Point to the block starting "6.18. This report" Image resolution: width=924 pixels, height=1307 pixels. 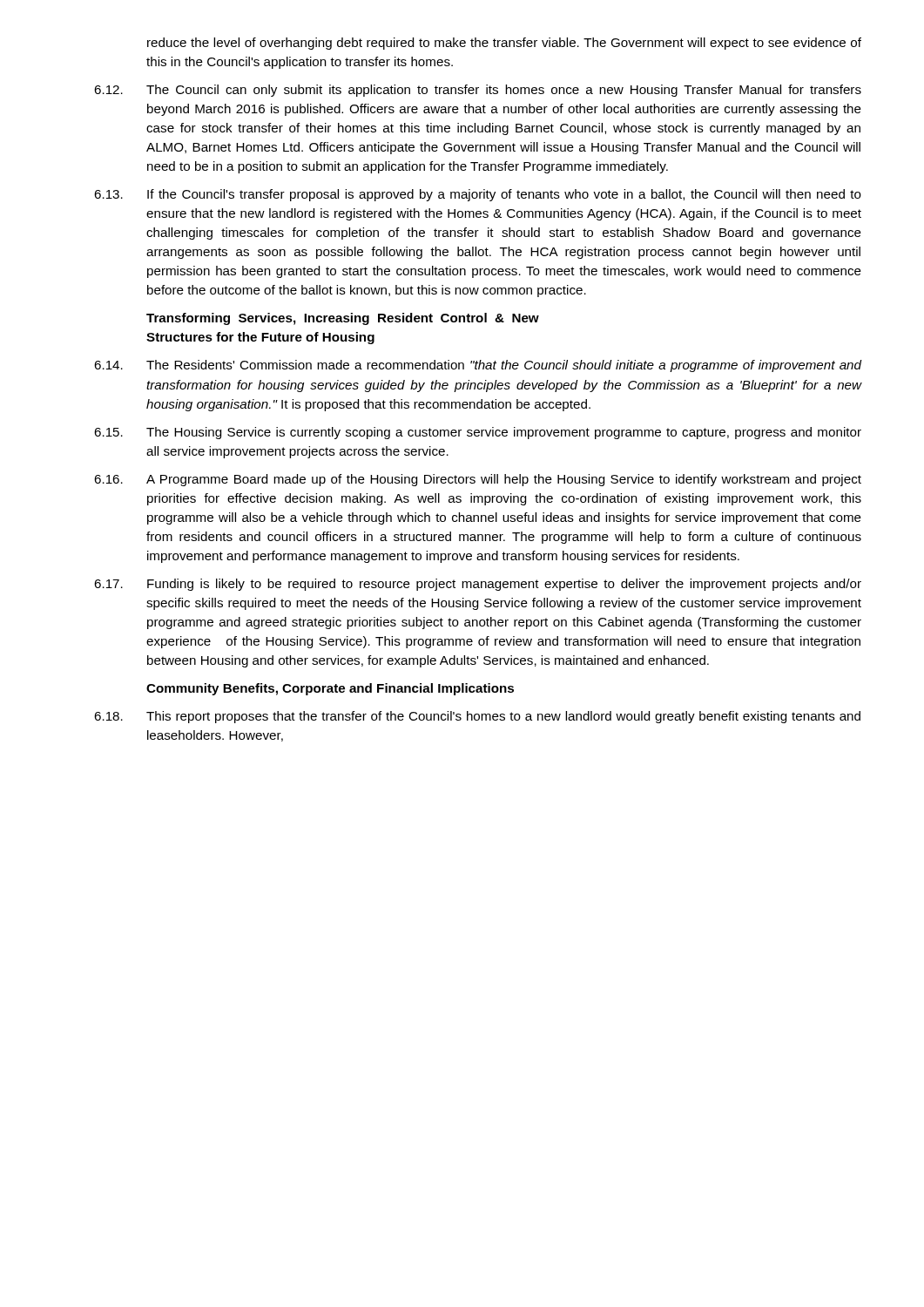pyautogui.click(x=478, y=726)
